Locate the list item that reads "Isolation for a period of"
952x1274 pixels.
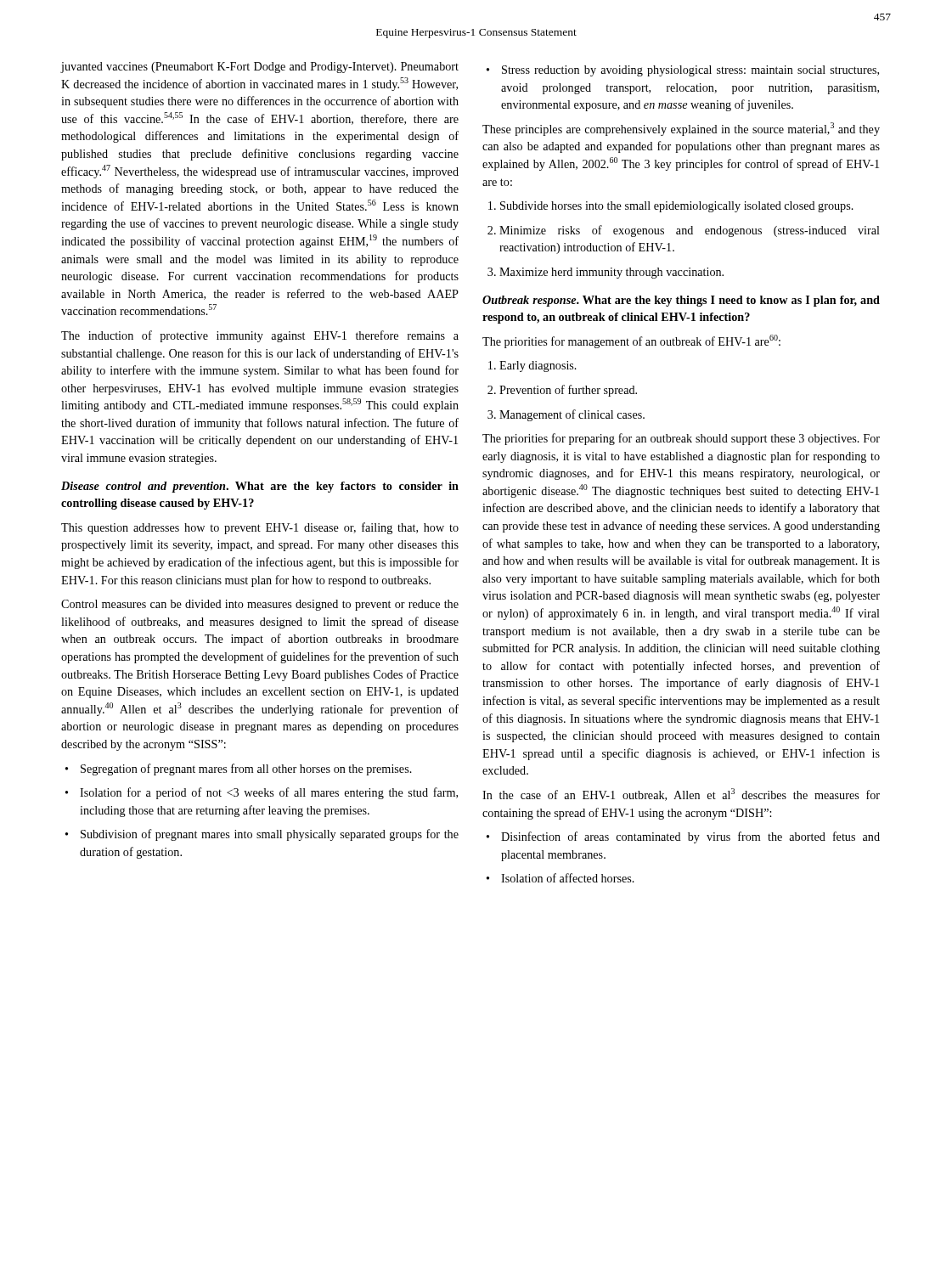click(x=260, y=802)
